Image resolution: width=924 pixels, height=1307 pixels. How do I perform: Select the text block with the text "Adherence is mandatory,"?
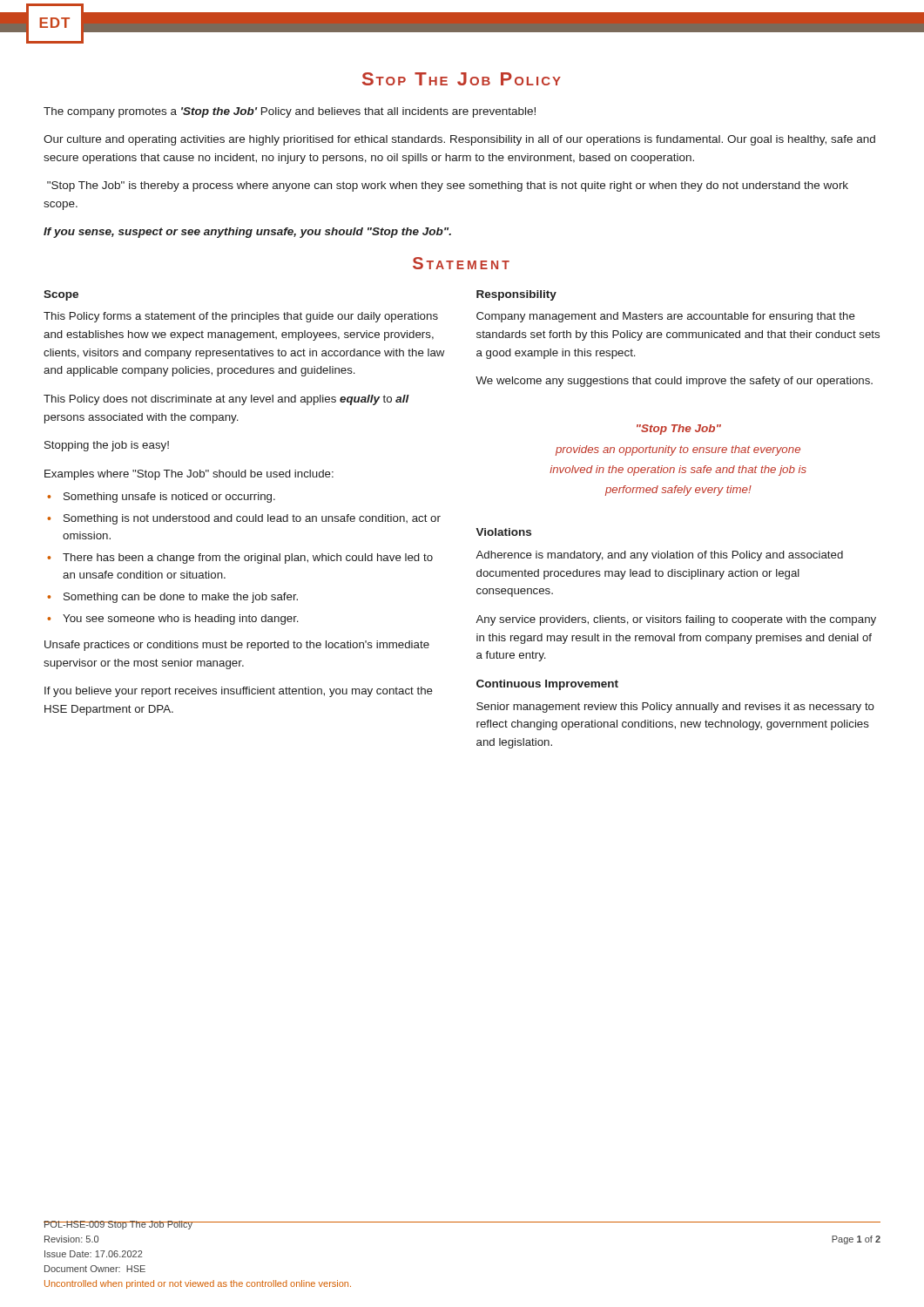click(x=660, y=573)
